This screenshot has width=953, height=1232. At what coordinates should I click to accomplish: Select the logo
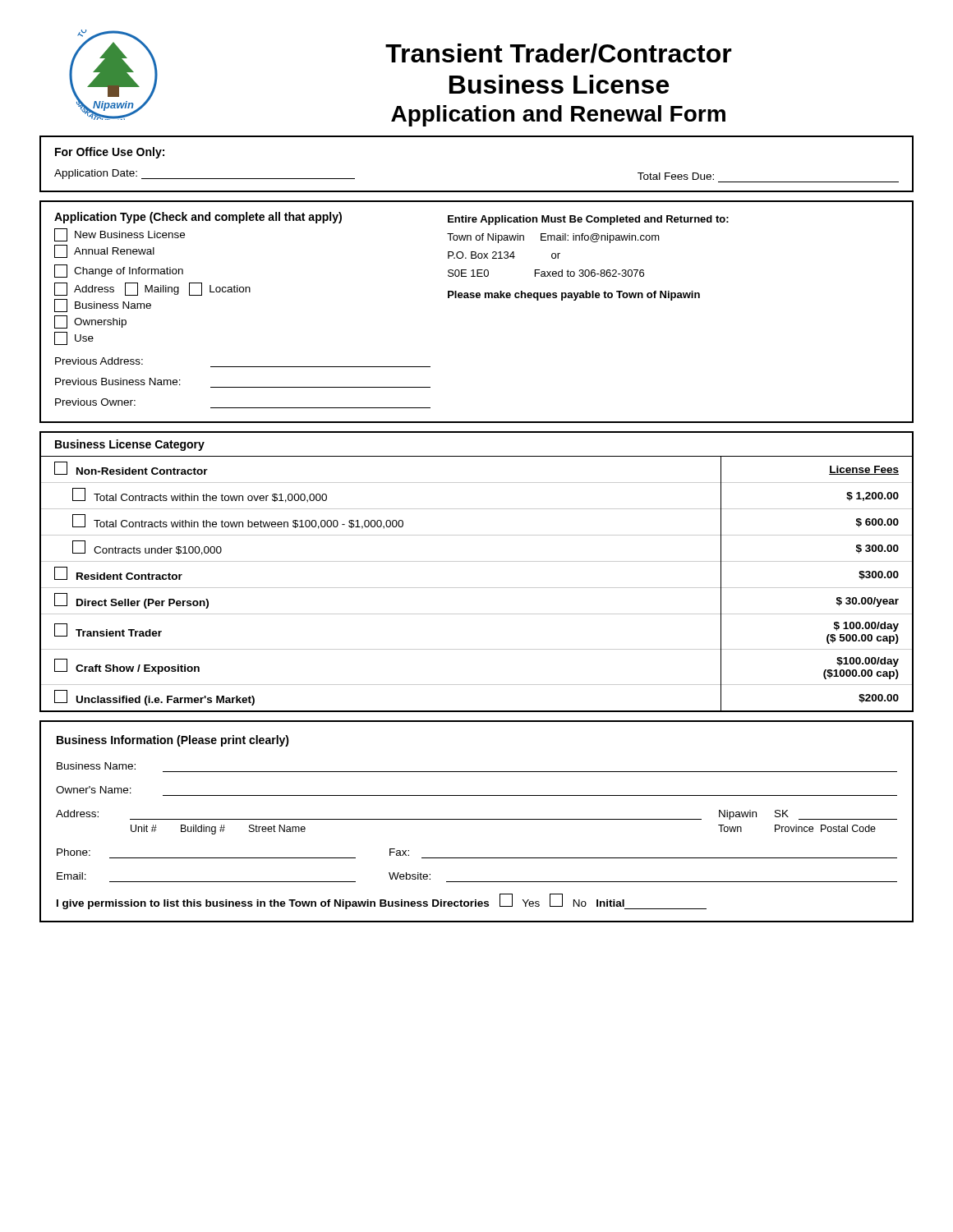coord(122,76)
